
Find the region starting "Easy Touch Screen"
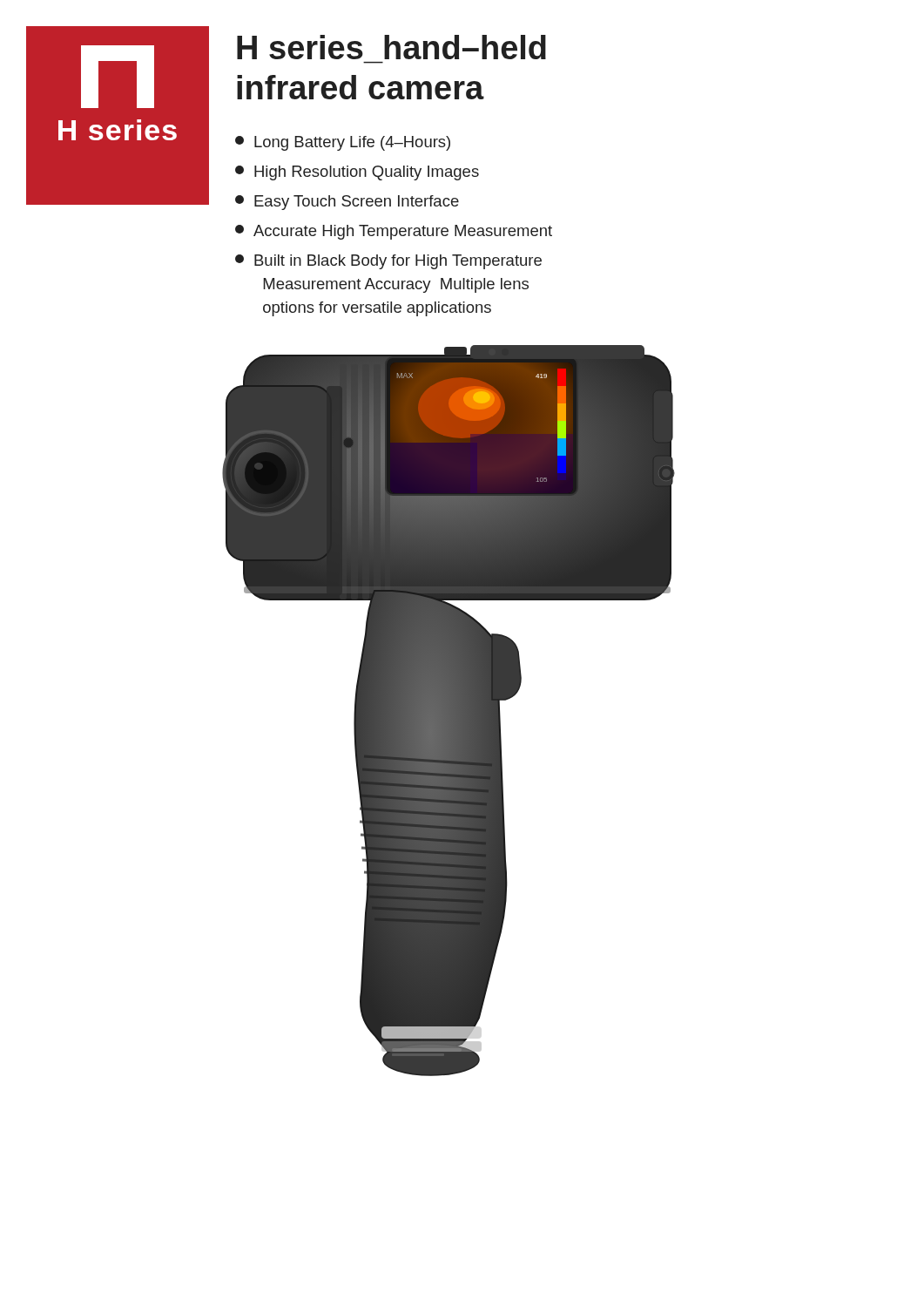pyautogui.click(x=347, y=202)
